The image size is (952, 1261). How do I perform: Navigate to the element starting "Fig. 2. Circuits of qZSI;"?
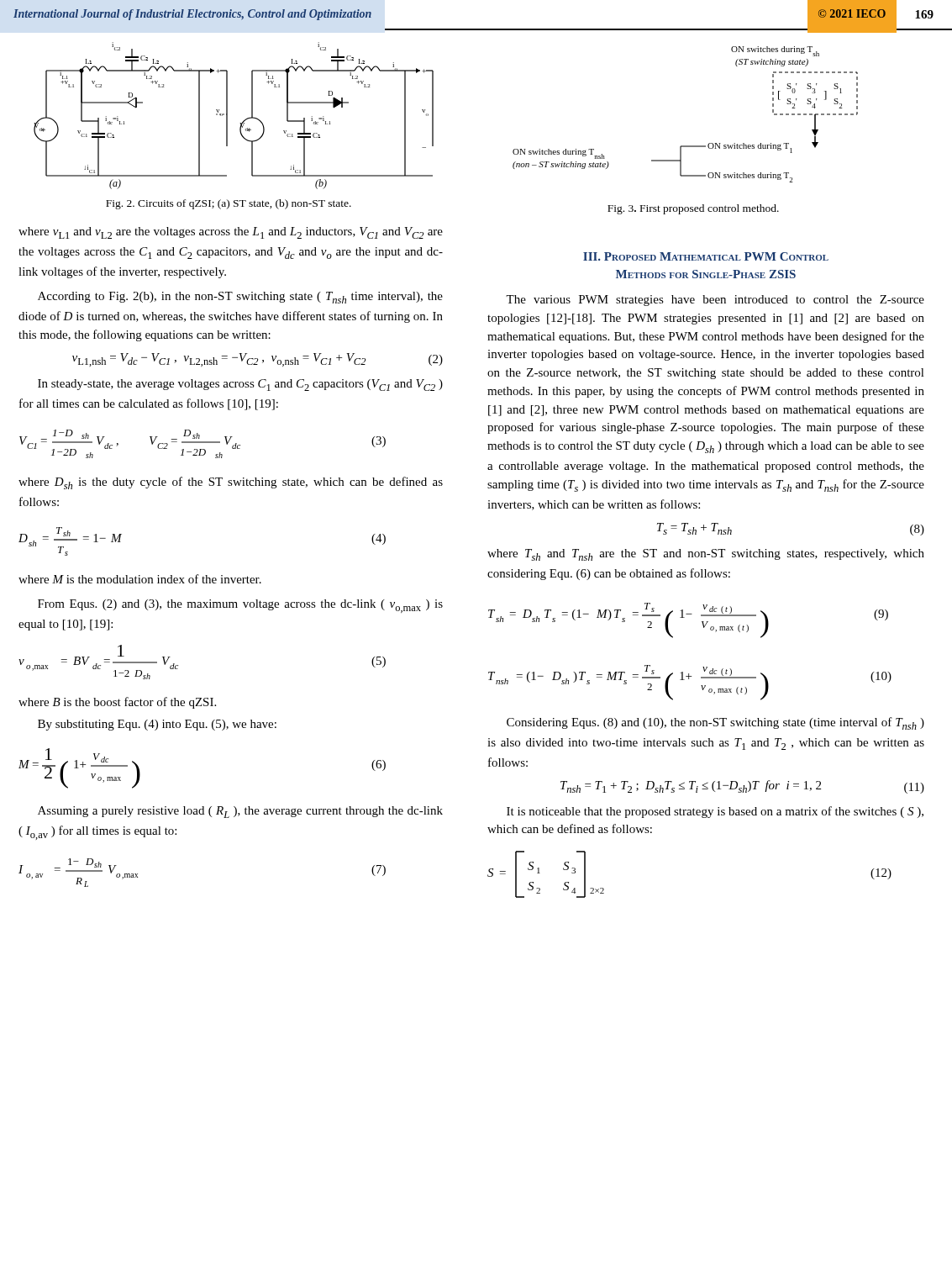229,203
